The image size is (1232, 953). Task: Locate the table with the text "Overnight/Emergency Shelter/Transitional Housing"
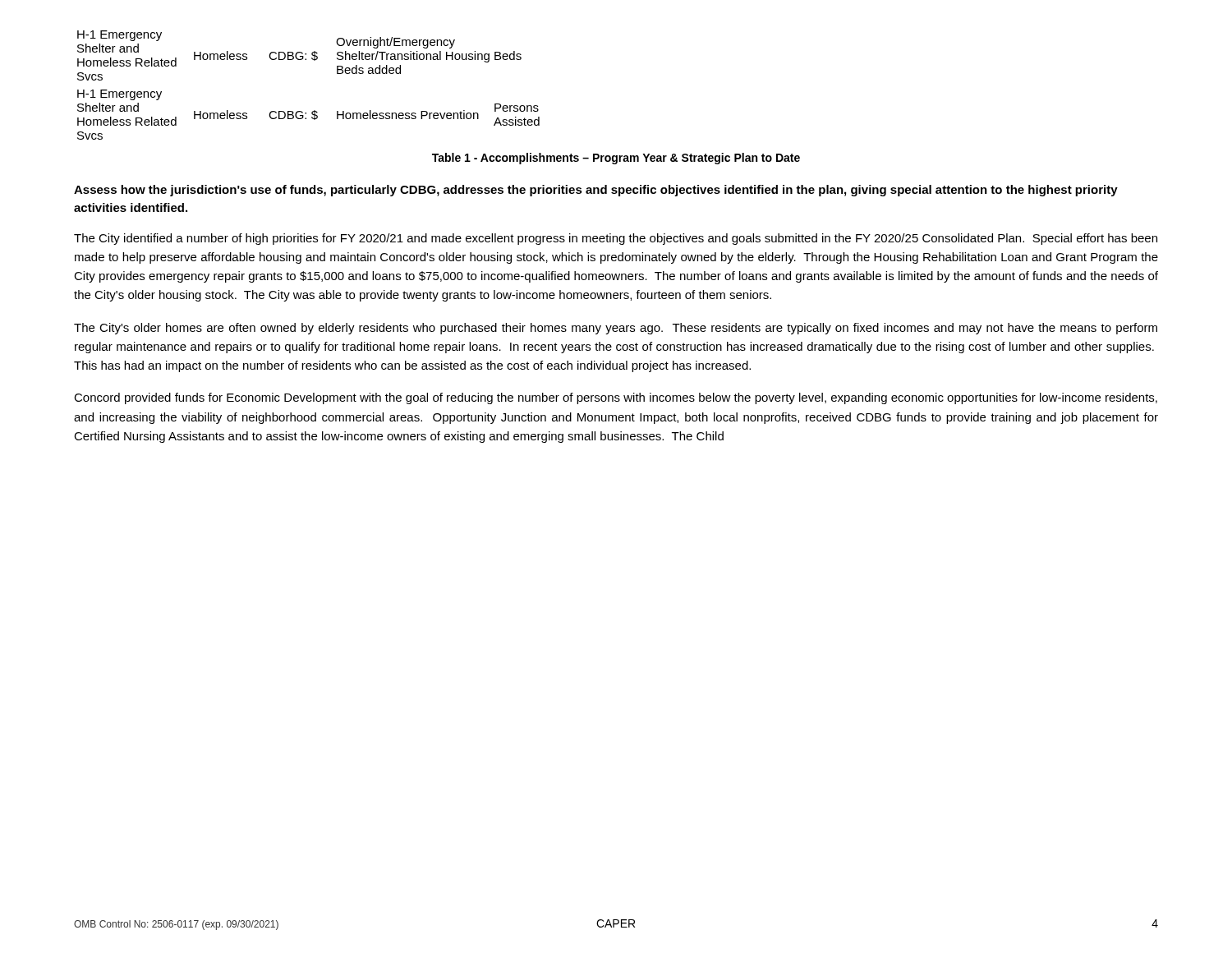(616, 85)
